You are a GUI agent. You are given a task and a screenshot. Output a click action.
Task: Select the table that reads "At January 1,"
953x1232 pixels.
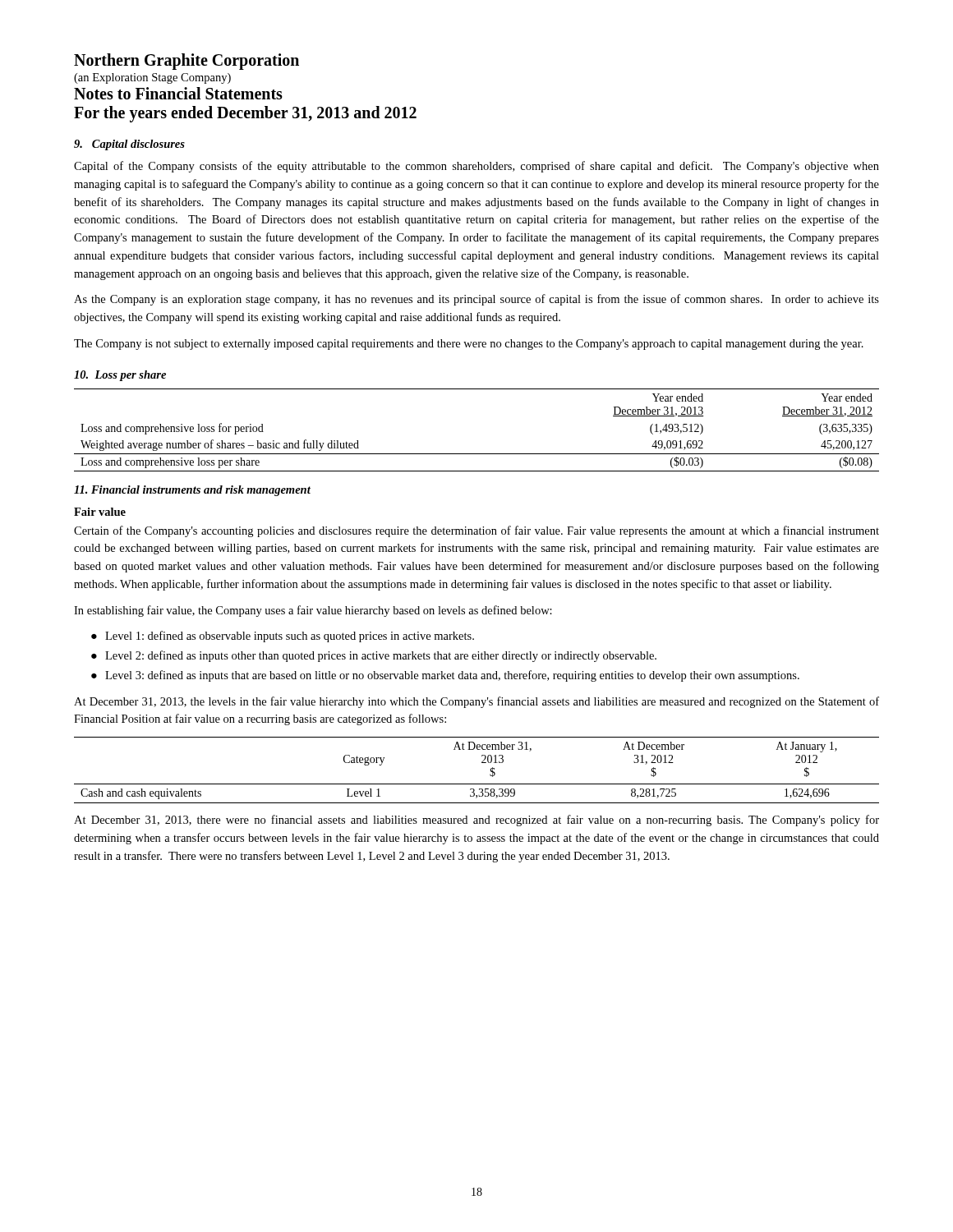click(x=476, y=770)
